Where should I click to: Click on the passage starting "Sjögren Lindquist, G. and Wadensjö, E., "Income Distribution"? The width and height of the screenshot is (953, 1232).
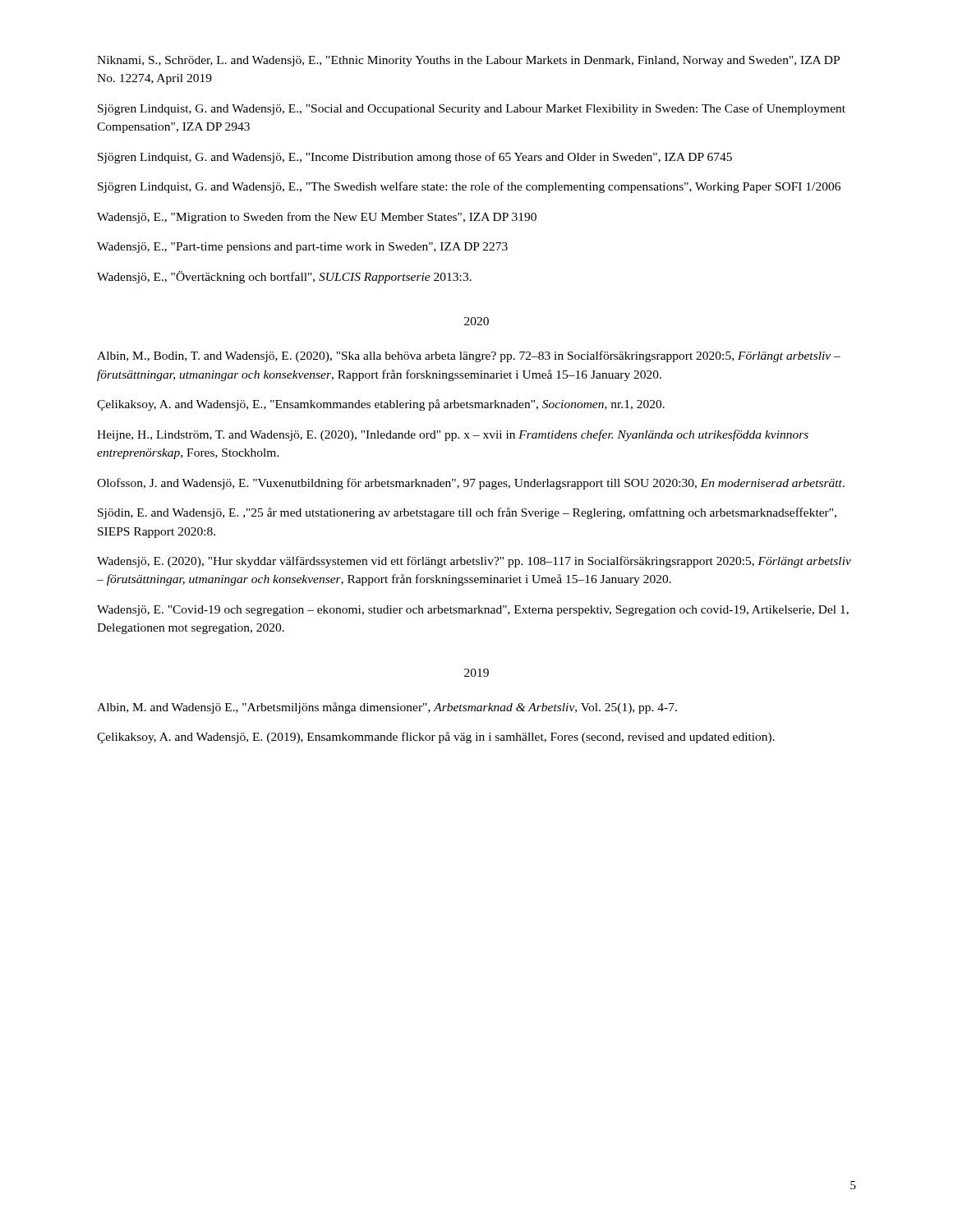click(415, 156)
